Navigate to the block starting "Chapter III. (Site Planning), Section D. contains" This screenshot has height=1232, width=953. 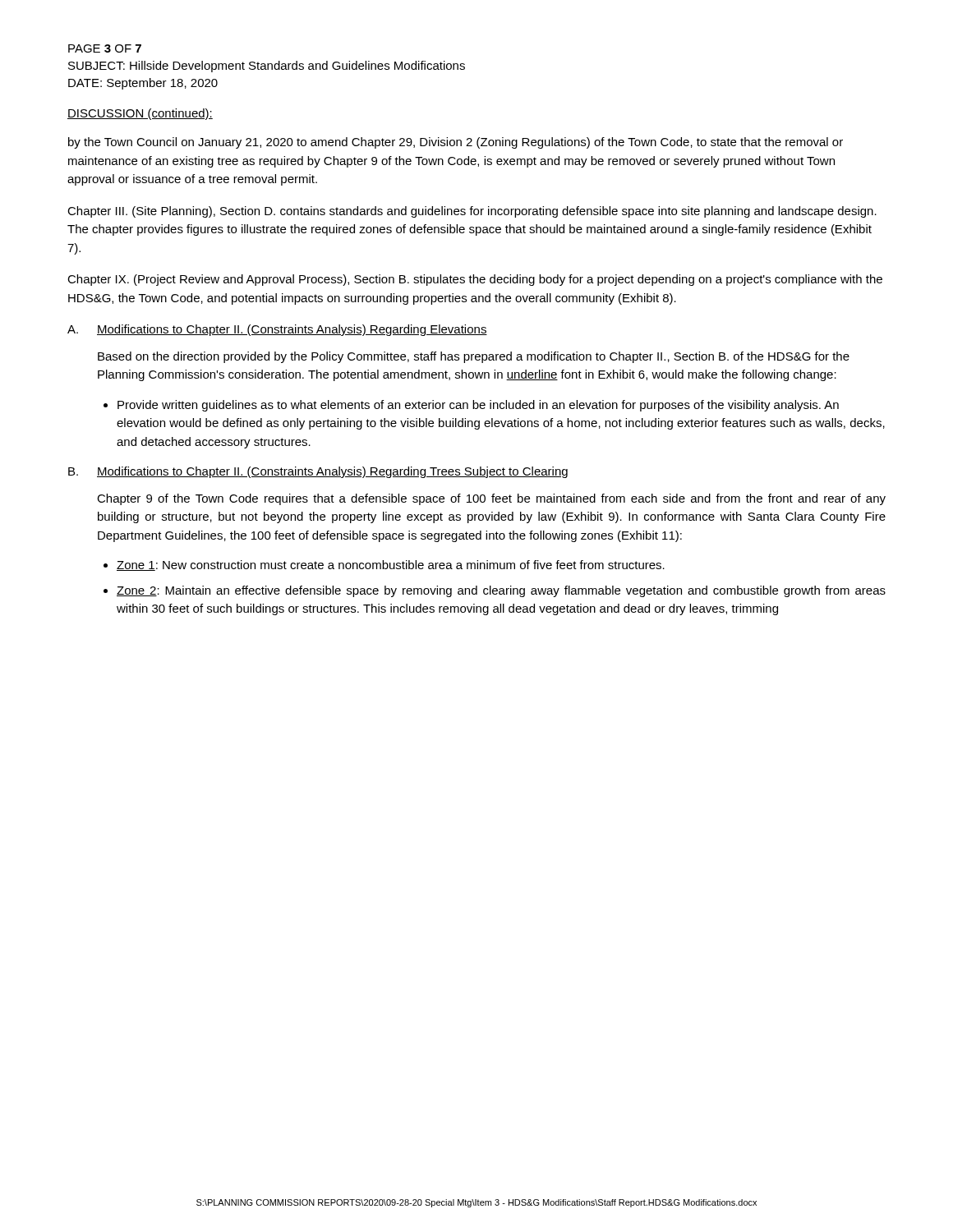click(472, 229)
